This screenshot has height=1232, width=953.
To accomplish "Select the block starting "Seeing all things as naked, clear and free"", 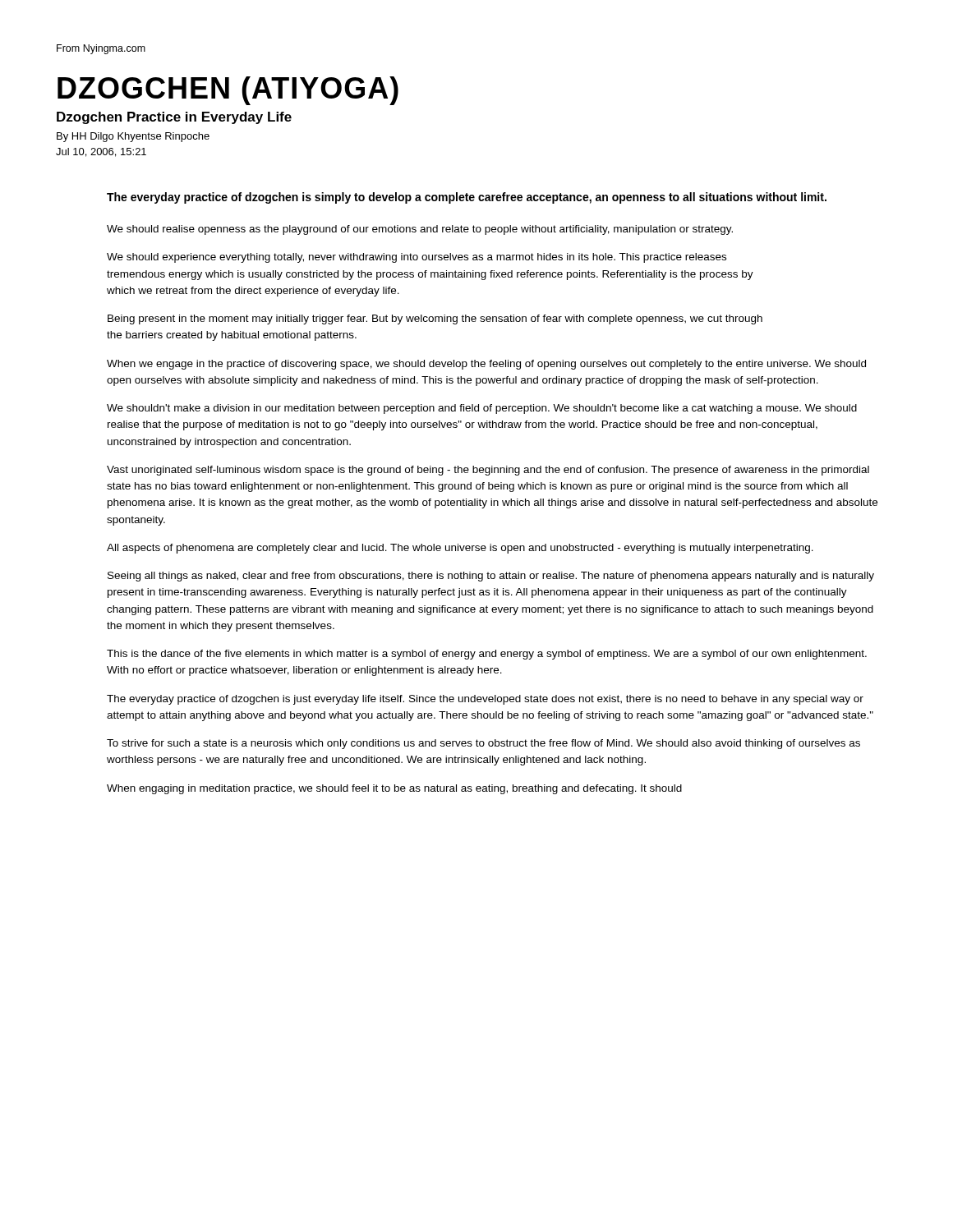I will click(x=491, y=600).
